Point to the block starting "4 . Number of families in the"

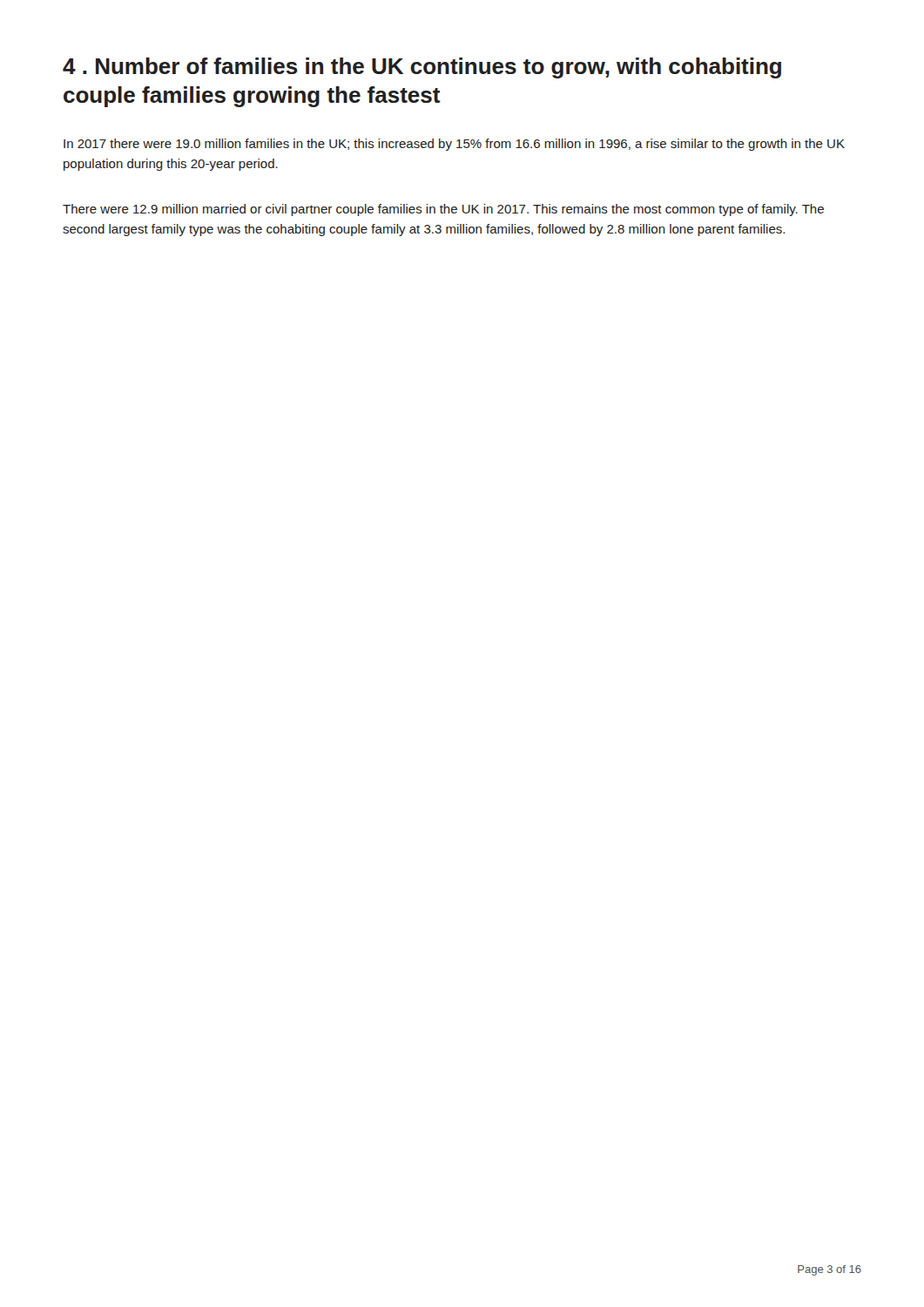462,81
